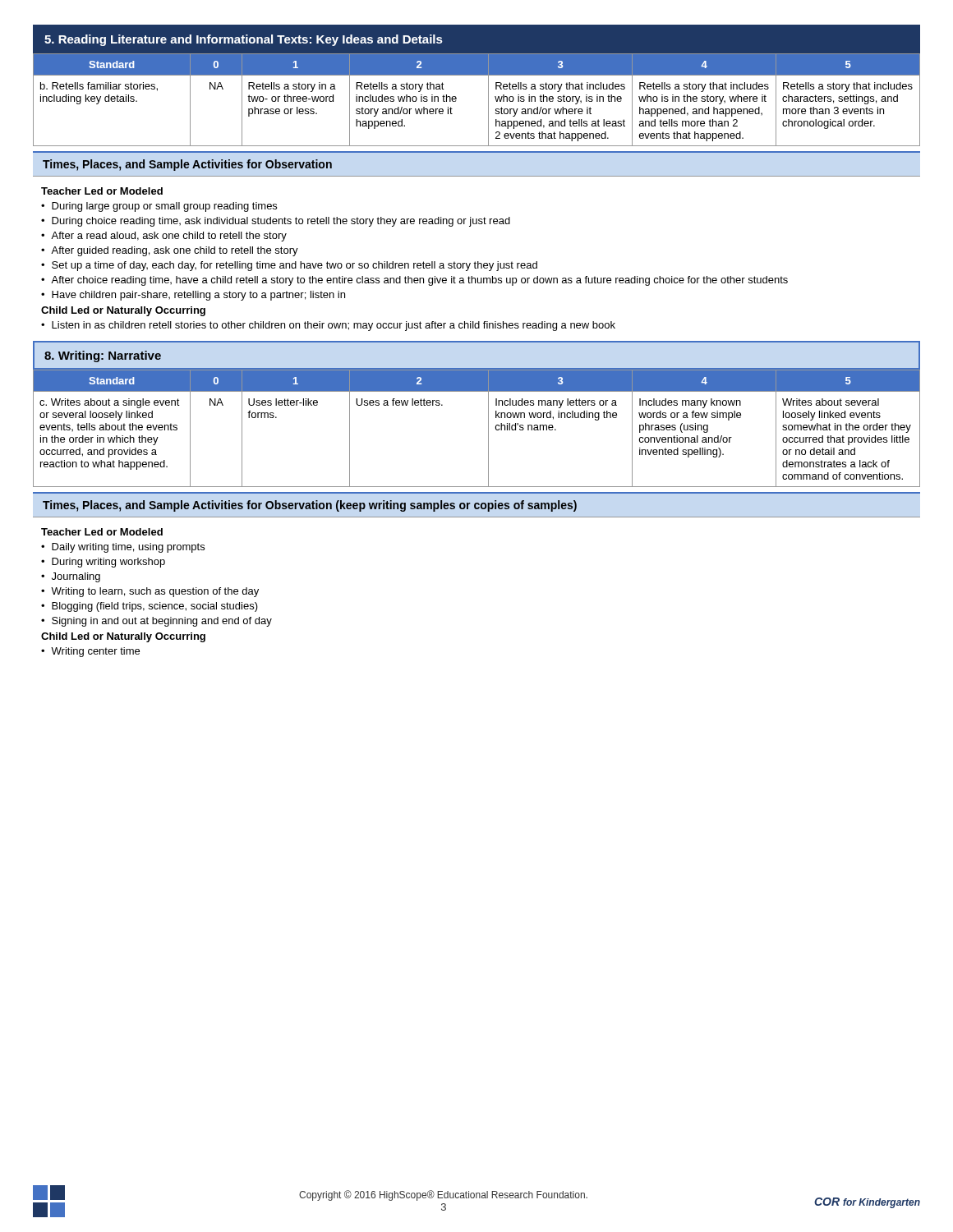Screen dimensions: 1232x953
Task: Select the list item that reads "•Daily writing time, using prompts"
Action: coord(123,547)
